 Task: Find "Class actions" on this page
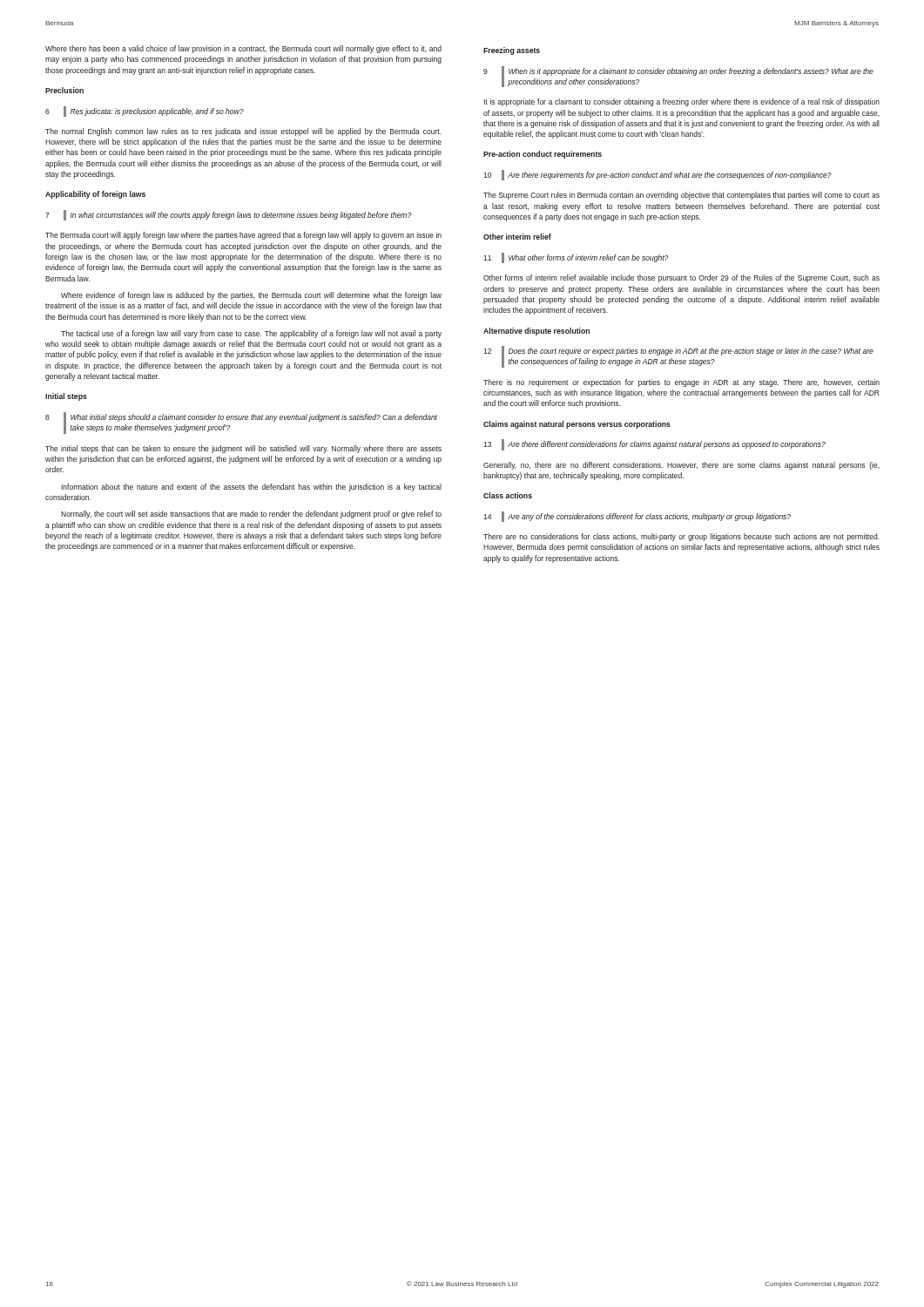point(508,495)
